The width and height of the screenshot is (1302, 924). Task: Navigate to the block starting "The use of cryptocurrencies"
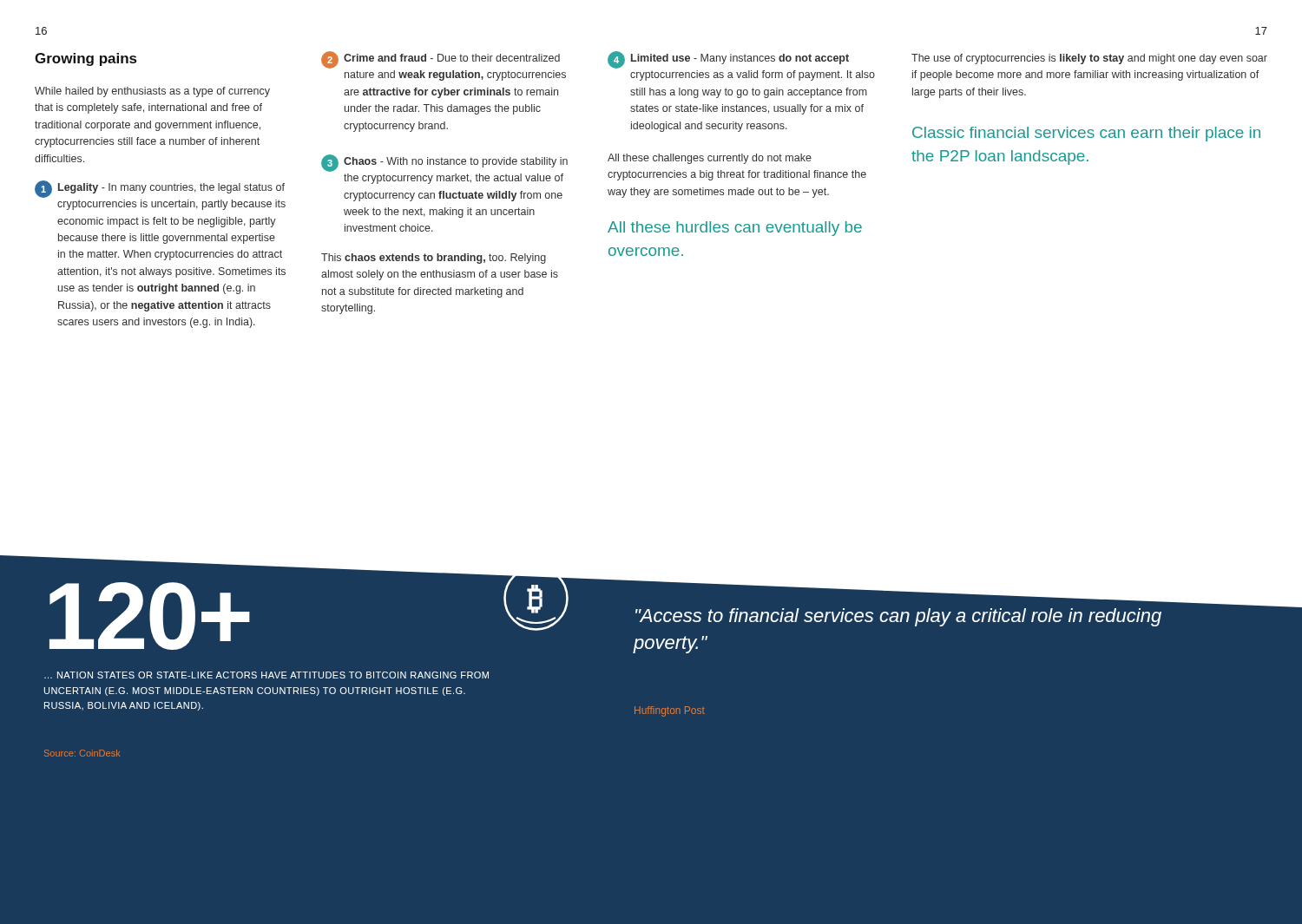[x=1089, y=76]
